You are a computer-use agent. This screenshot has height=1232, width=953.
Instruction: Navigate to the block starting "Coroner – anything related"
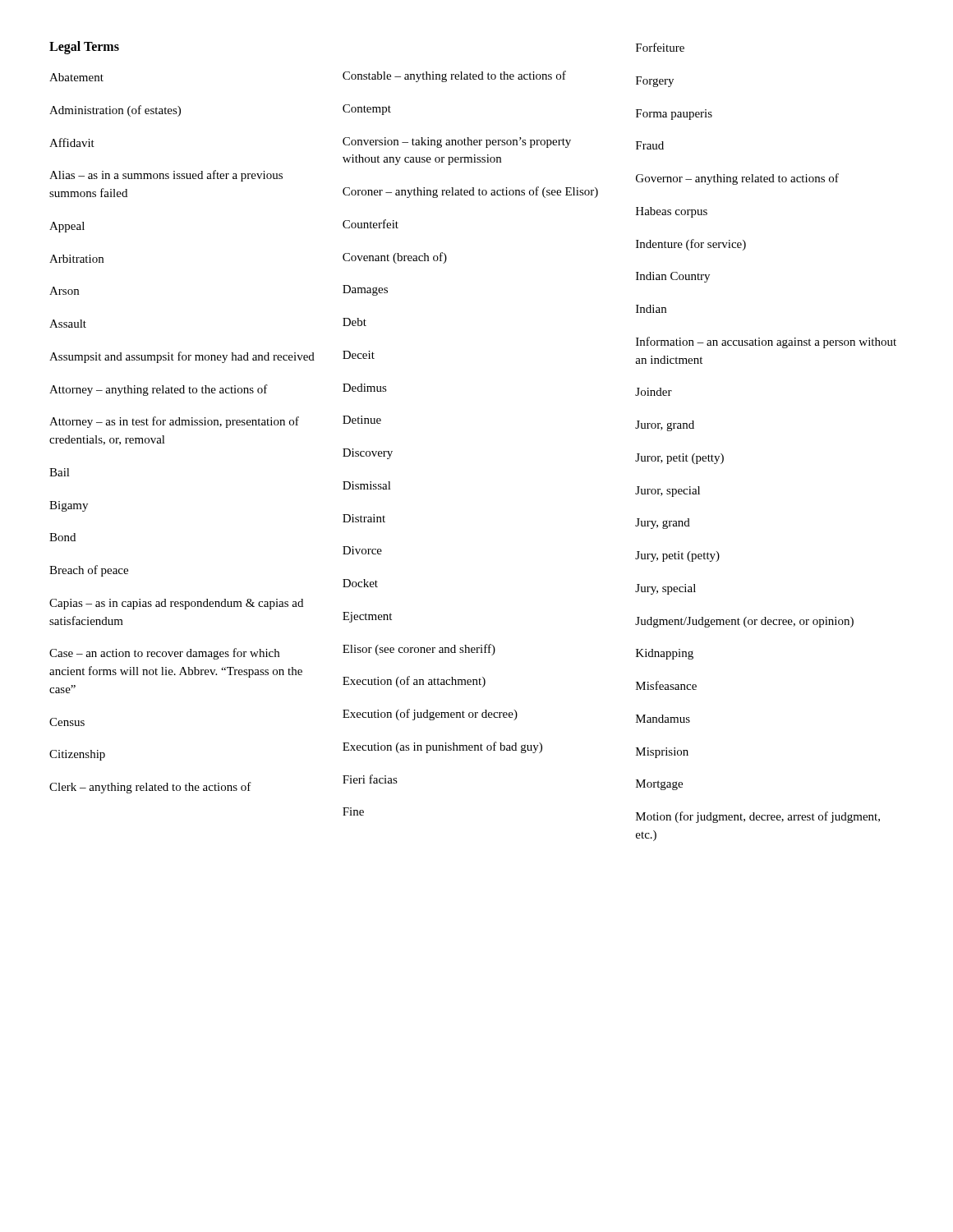470,191
